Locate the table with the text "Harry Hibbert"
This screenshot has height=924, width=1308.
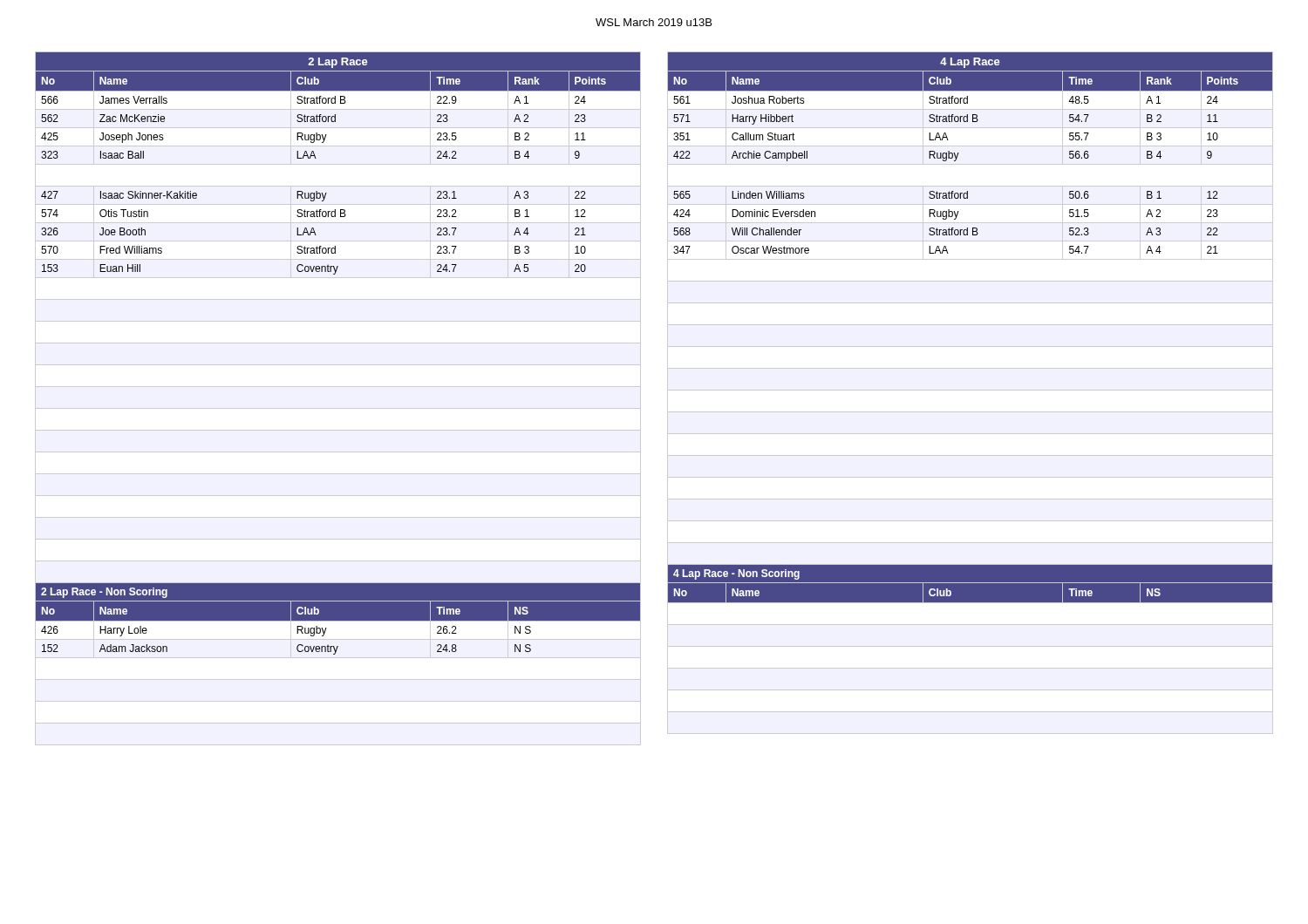[970, 393]
